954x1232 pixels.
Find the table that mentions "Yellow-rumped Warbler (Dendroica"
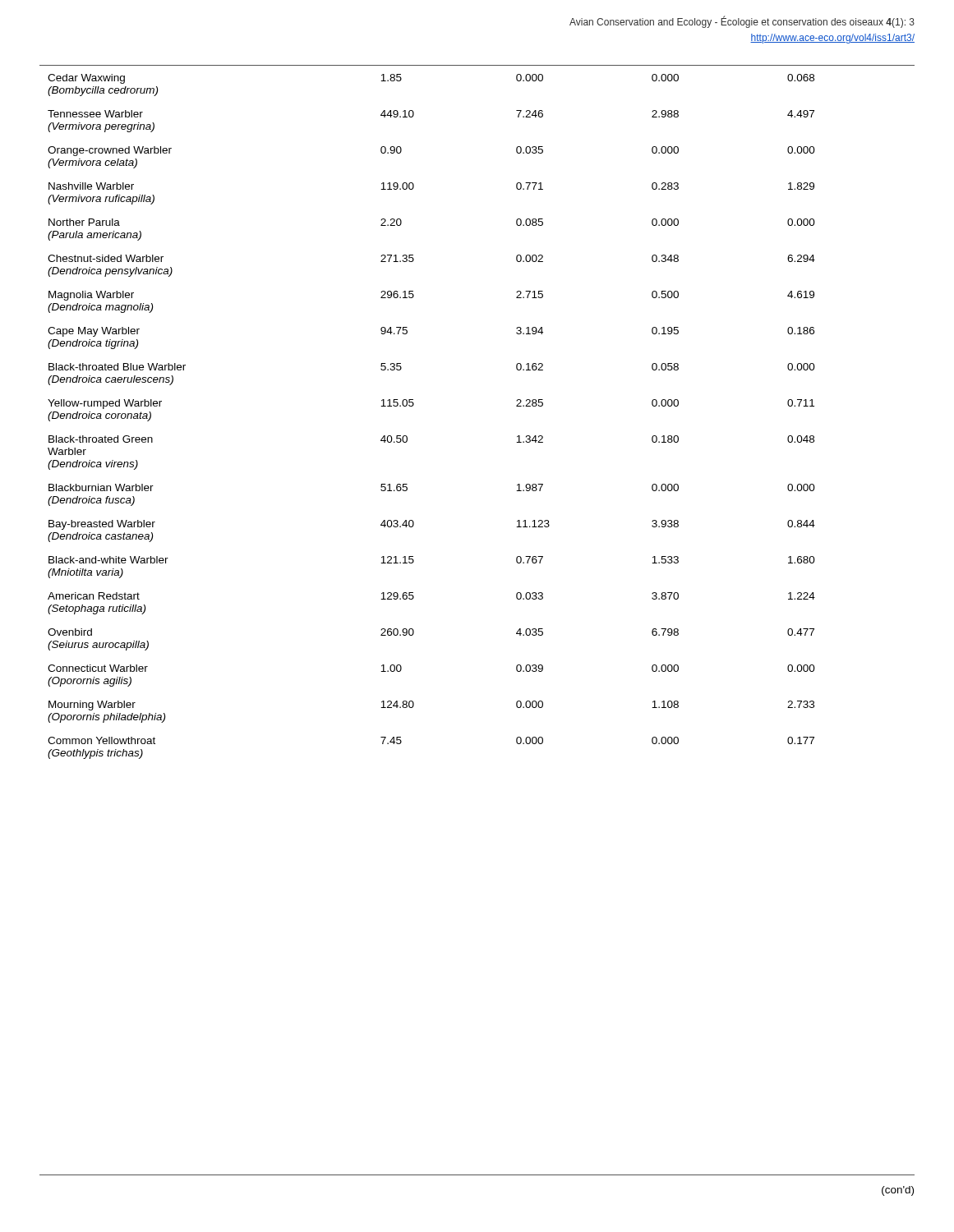coord(477,415)
